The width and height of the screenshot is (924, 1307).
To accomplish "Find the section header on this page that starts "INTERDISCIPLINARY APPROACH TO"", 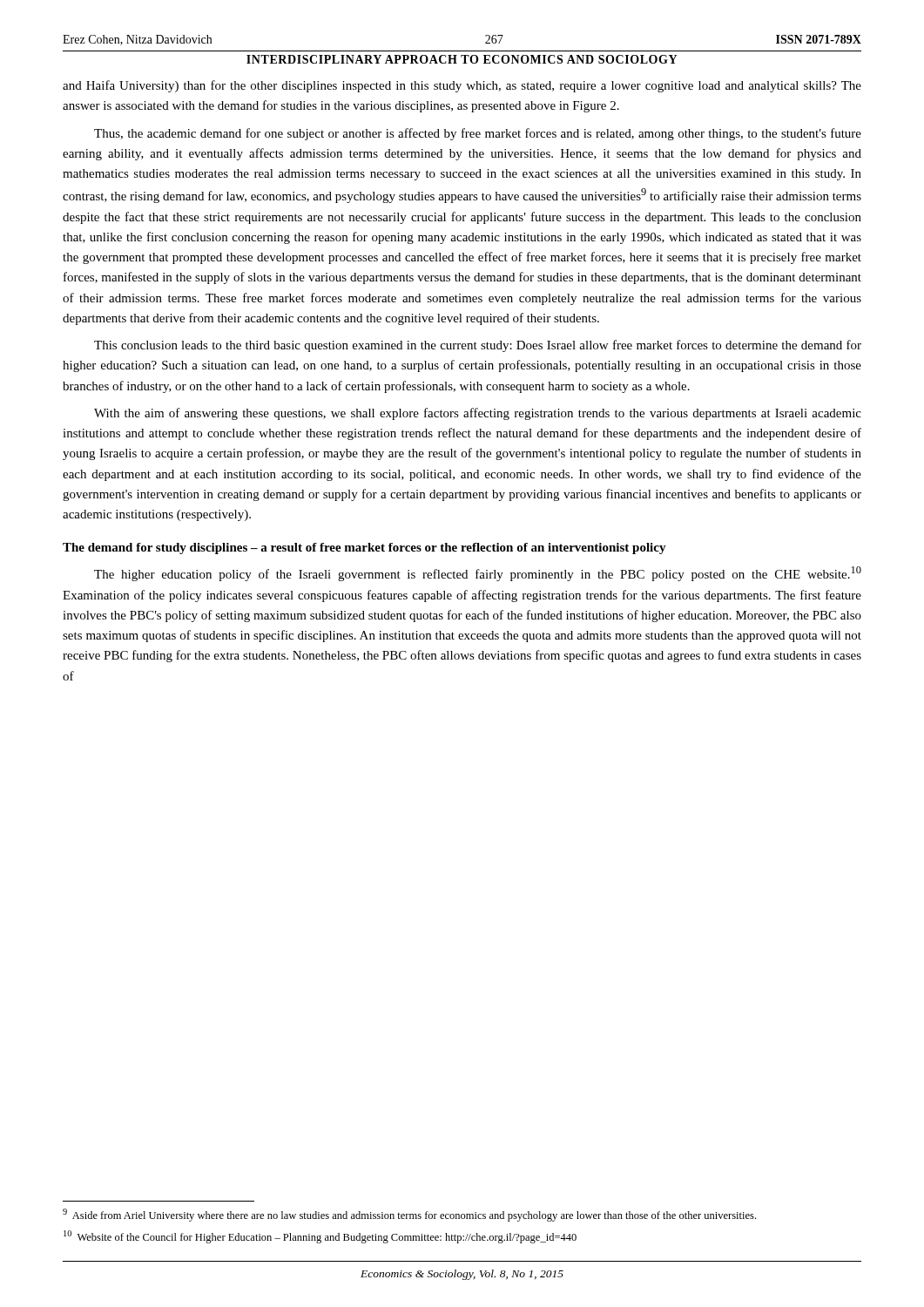I will pyautogui.click(x=462, y=60).
